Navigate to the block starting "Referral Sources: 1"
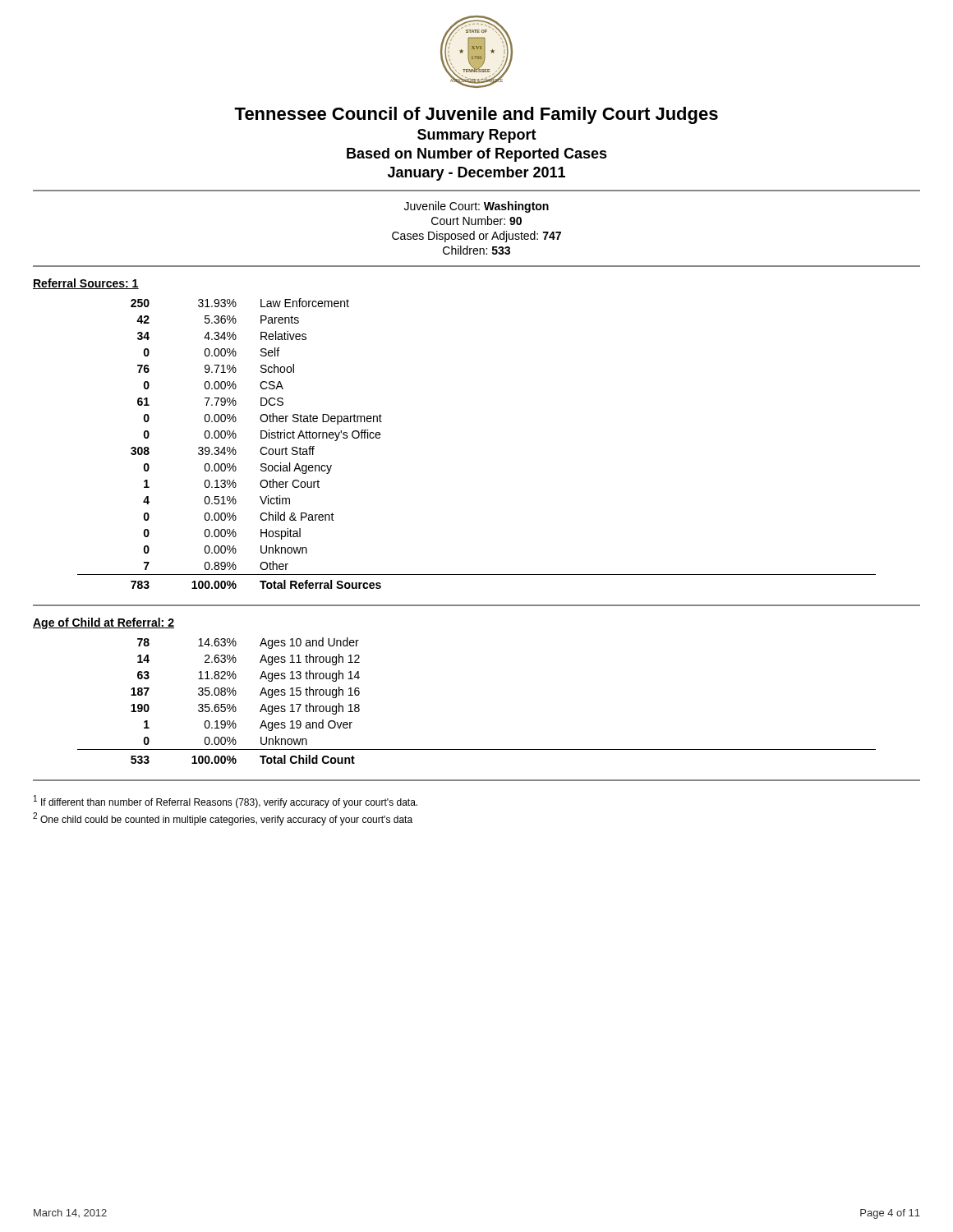 coord(86,283)
